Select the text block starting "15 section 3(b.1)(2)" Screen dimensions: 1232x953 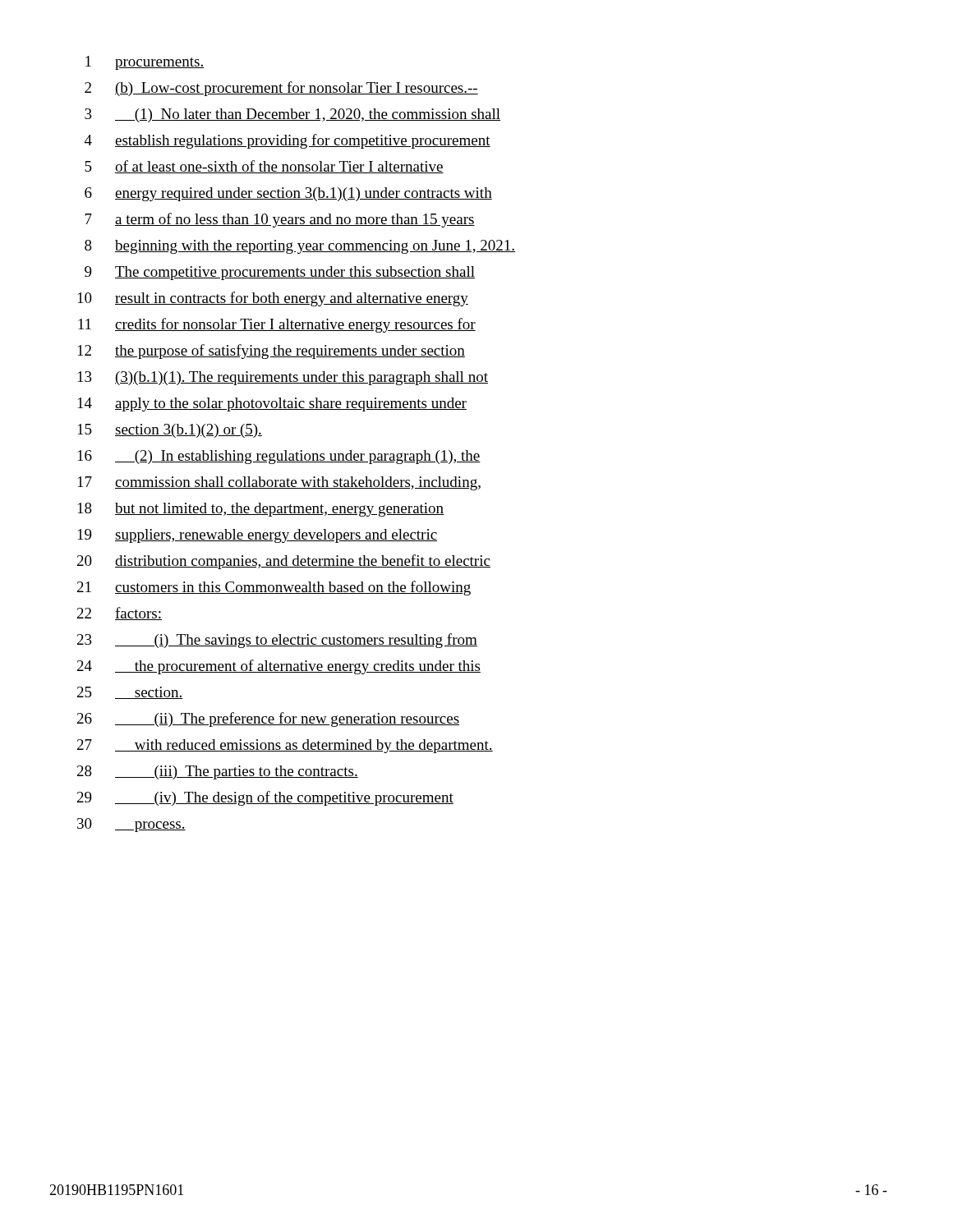coord(170,431)
